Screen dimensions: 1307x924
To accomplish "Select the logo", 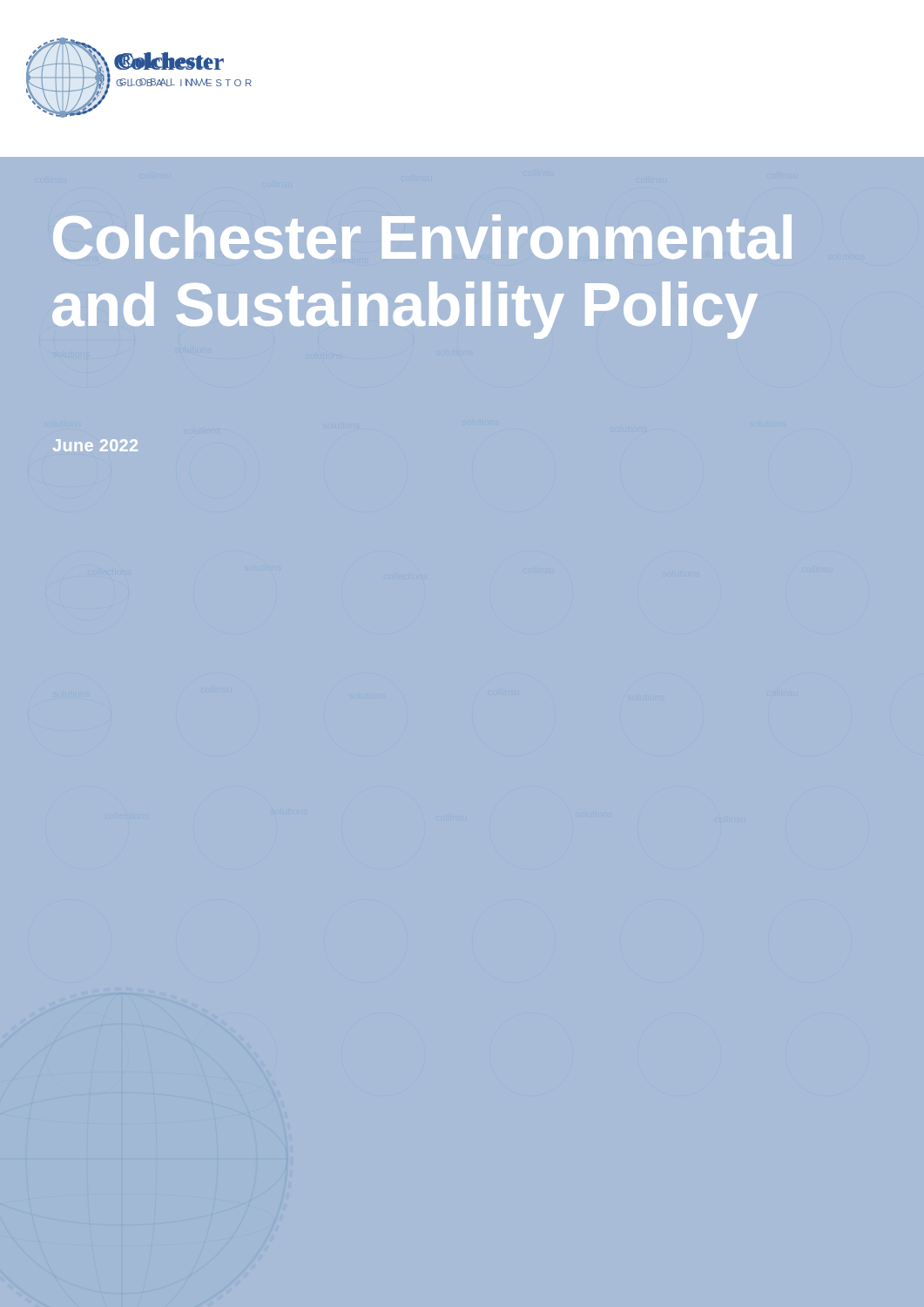I will click(122, 78).
